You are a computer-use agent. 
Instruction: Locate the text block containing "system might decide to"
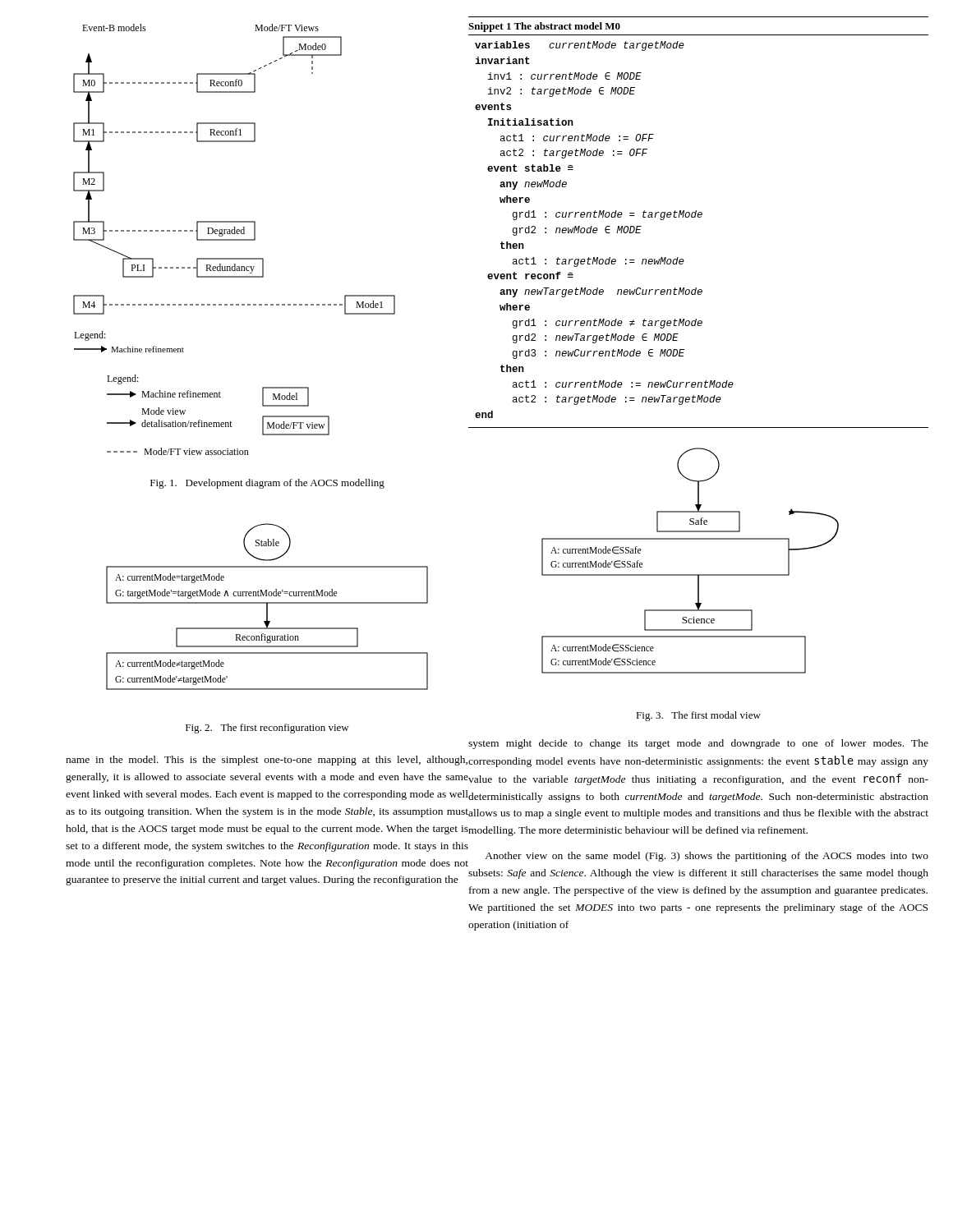[x=698, y=834]
